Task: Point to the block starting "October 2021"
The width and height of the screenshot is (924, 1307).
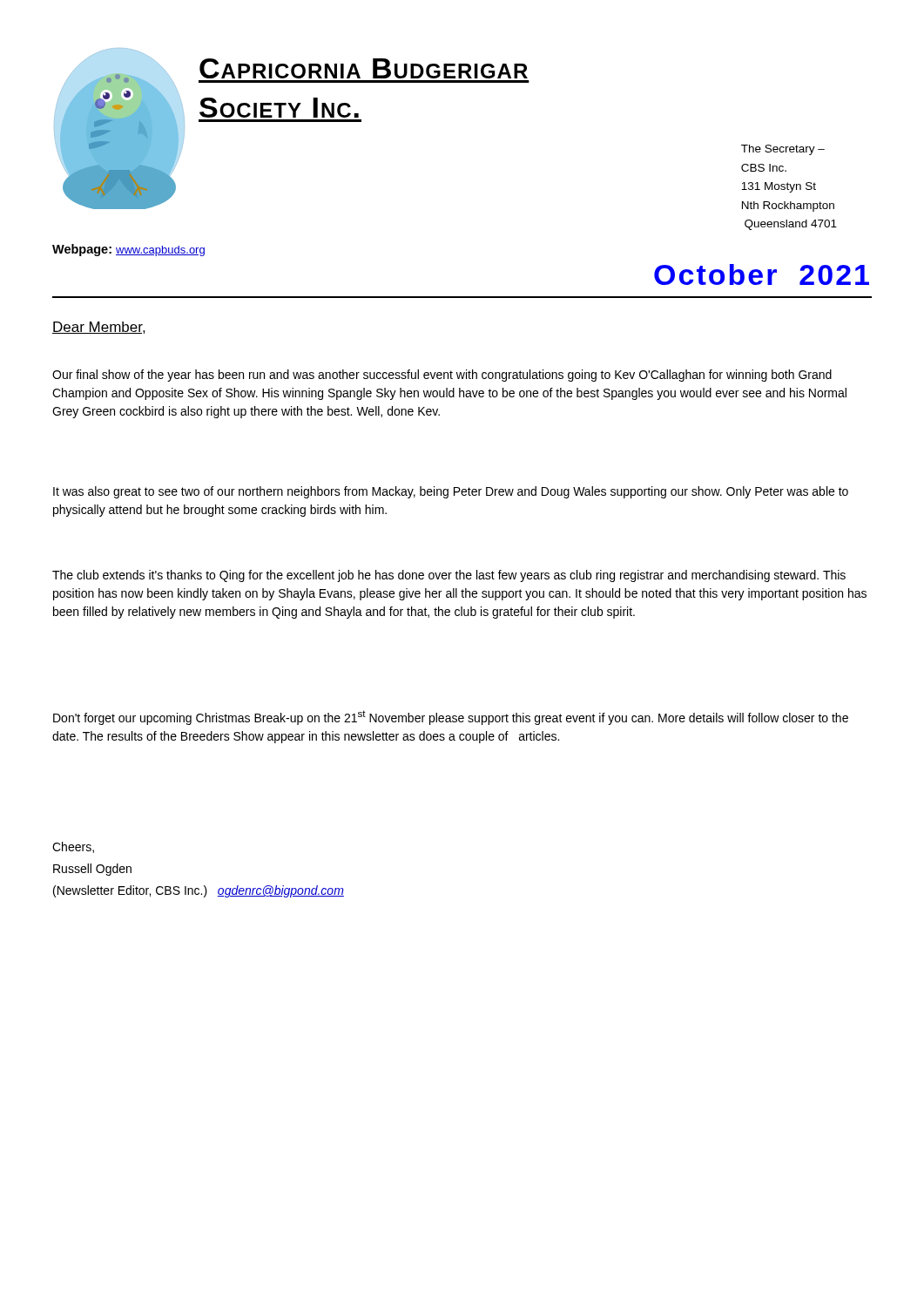Action: tap(762, 274)
